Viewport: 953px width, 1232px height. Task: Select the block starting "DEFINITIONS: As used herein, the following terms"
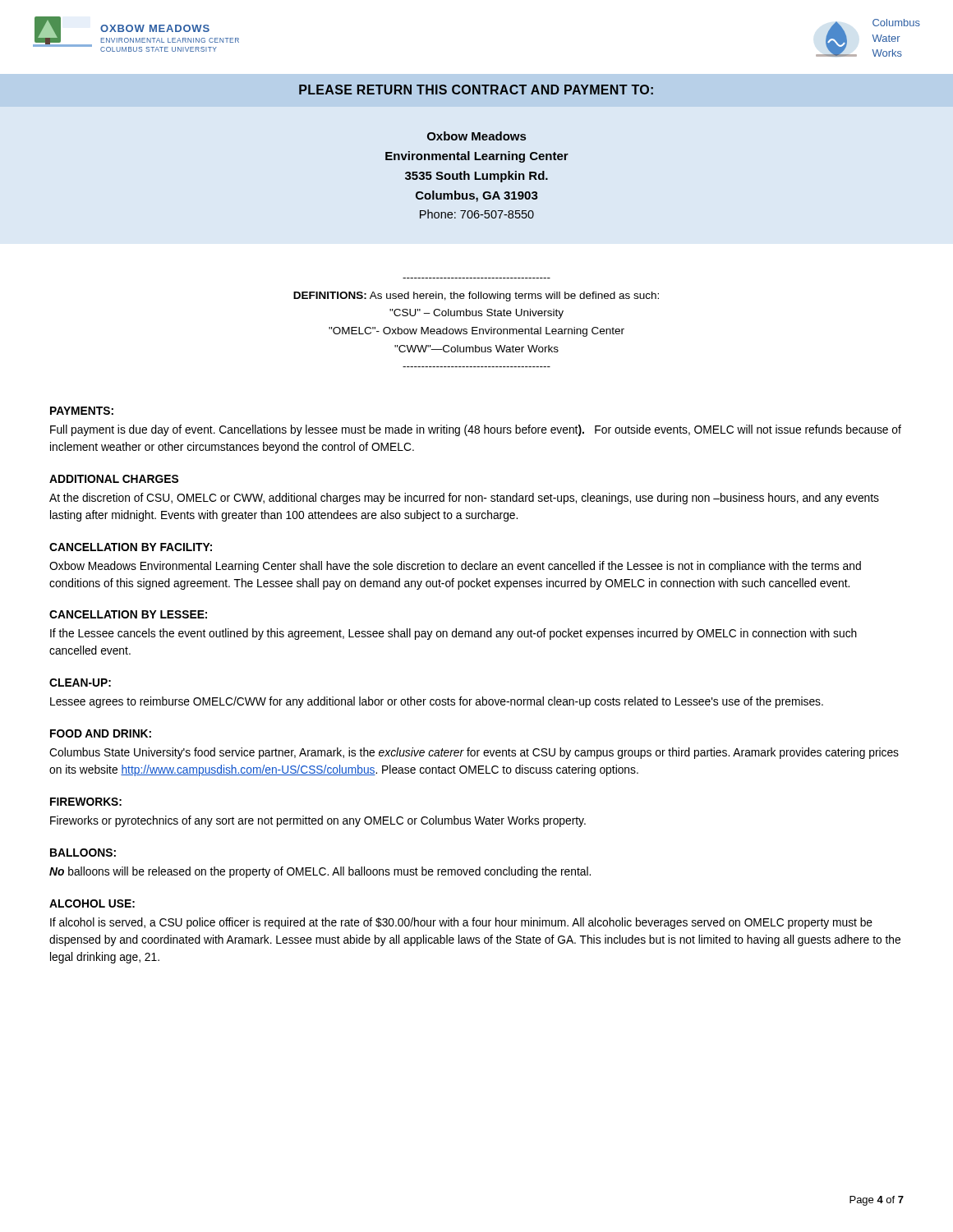coord(476,322)
